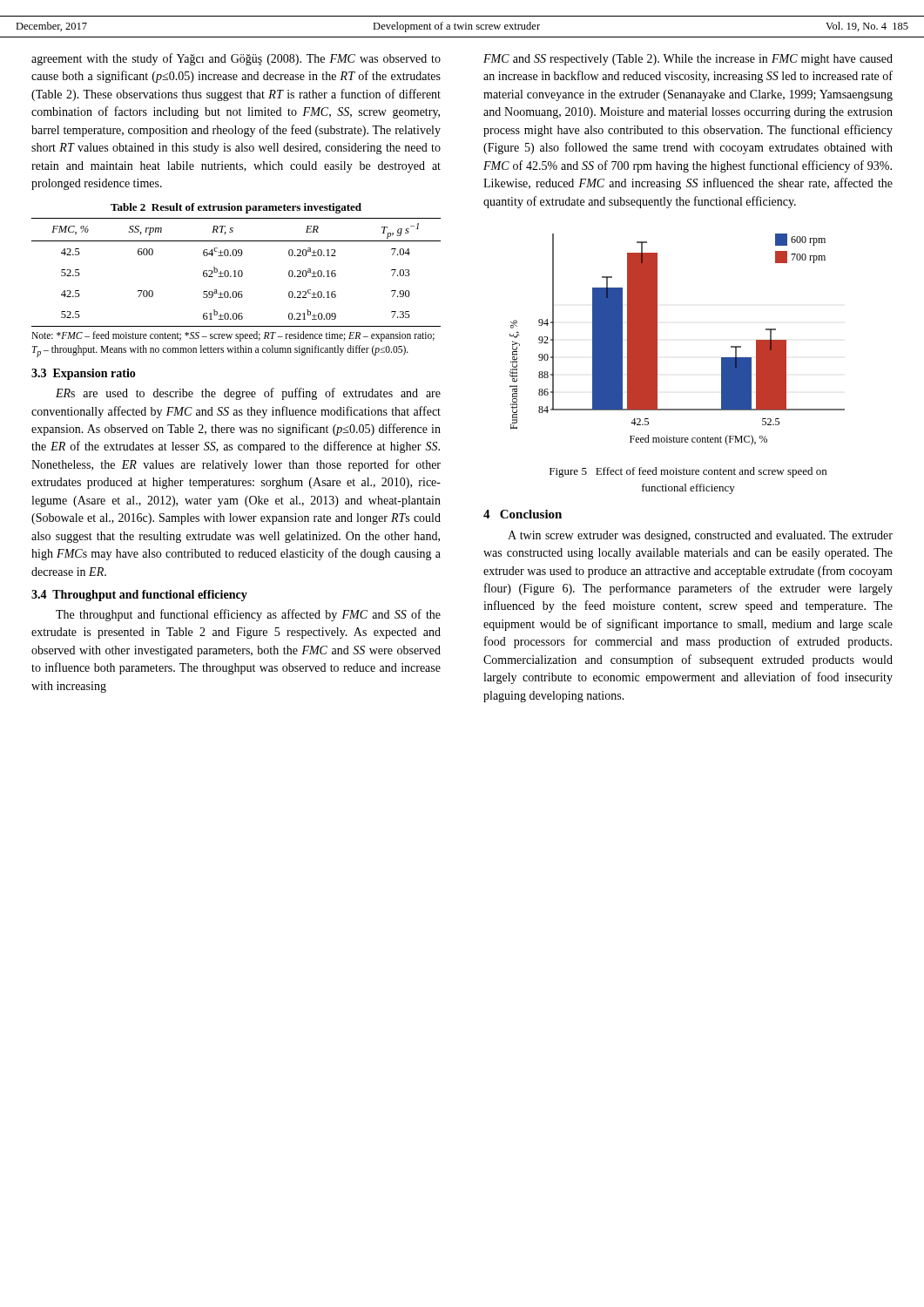Select the passage starting "ERs are used to describe"
This screenshot has width=924, height=1307.
[236, 483]
